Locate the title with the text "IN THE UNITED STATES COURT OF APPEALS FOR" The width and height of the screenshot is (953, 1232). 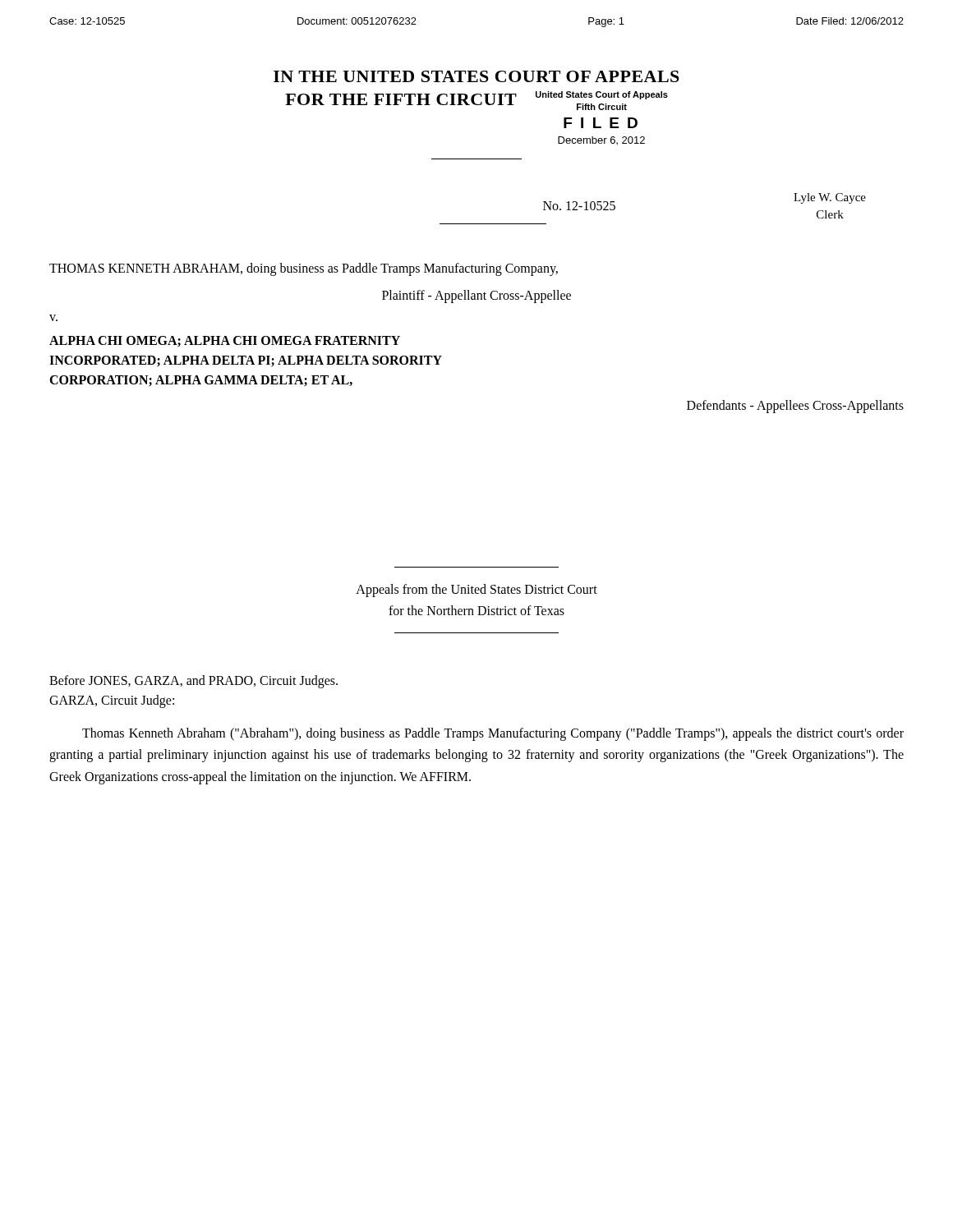(476, 113)
